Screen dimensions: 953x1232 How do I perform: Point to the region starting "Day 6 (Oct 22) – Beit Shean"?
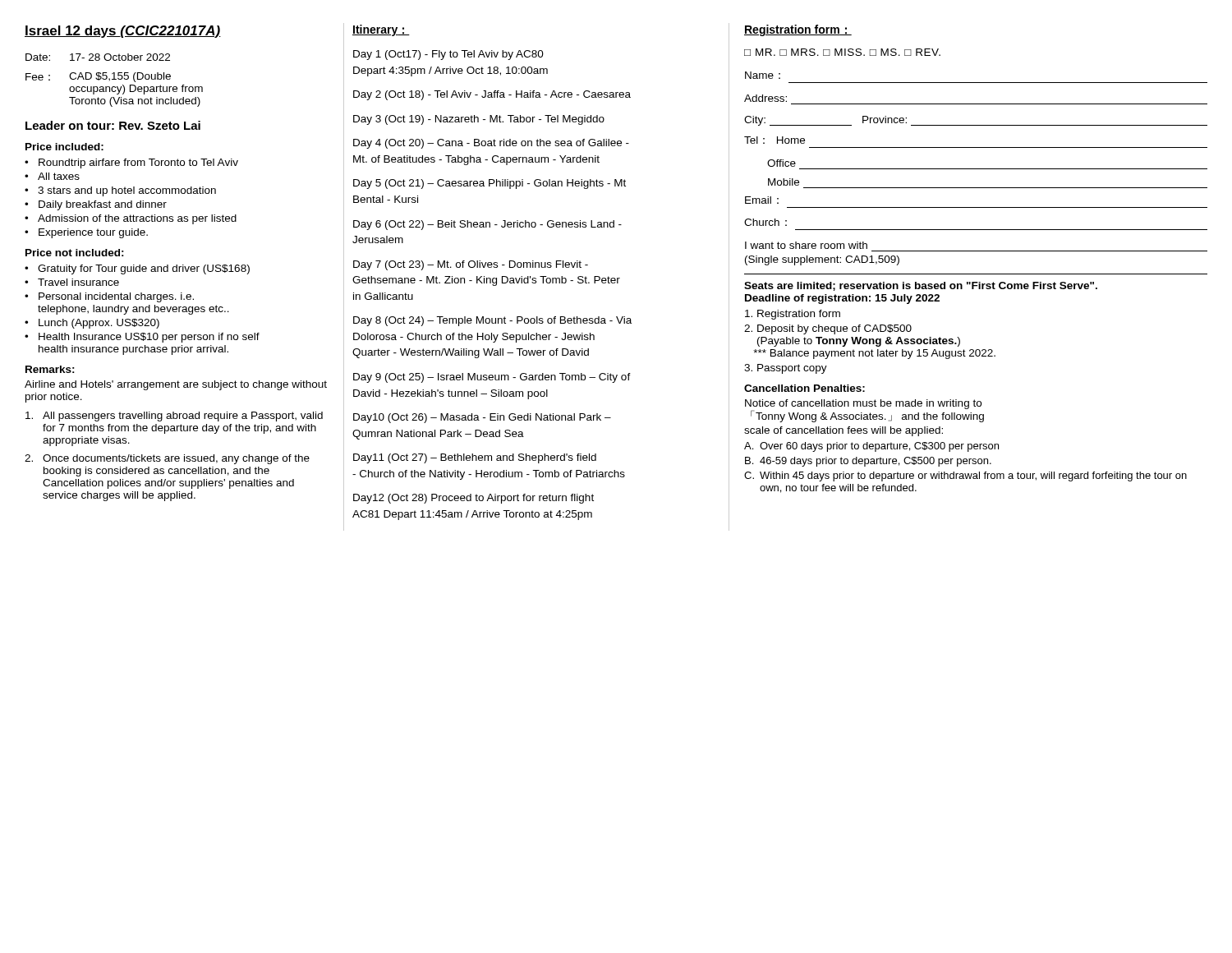(x=487, y=231)
